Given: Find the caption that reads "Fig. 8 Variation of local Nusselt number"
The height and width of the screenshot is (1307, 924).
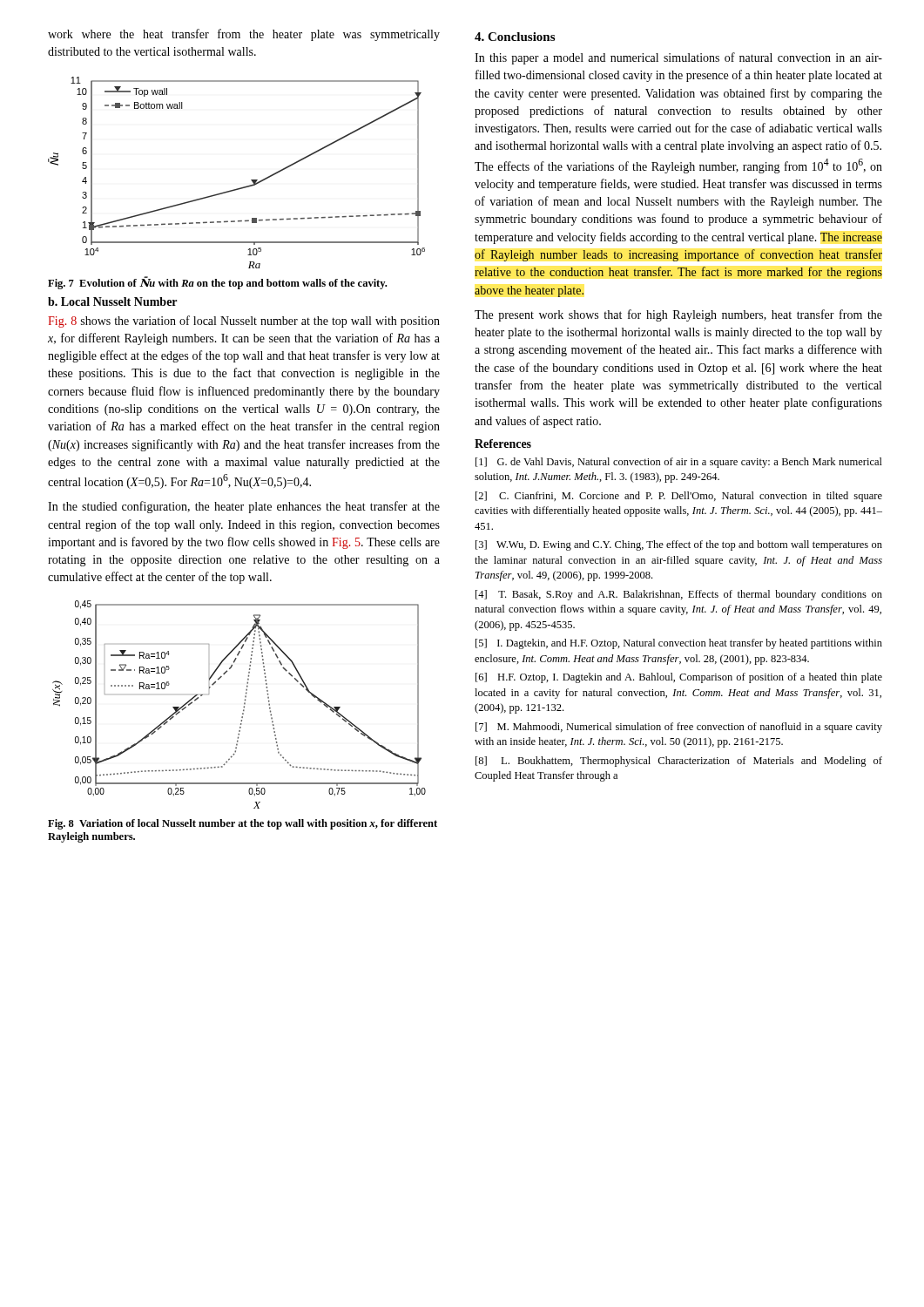Looking at the screenshot, I should 243,830.
